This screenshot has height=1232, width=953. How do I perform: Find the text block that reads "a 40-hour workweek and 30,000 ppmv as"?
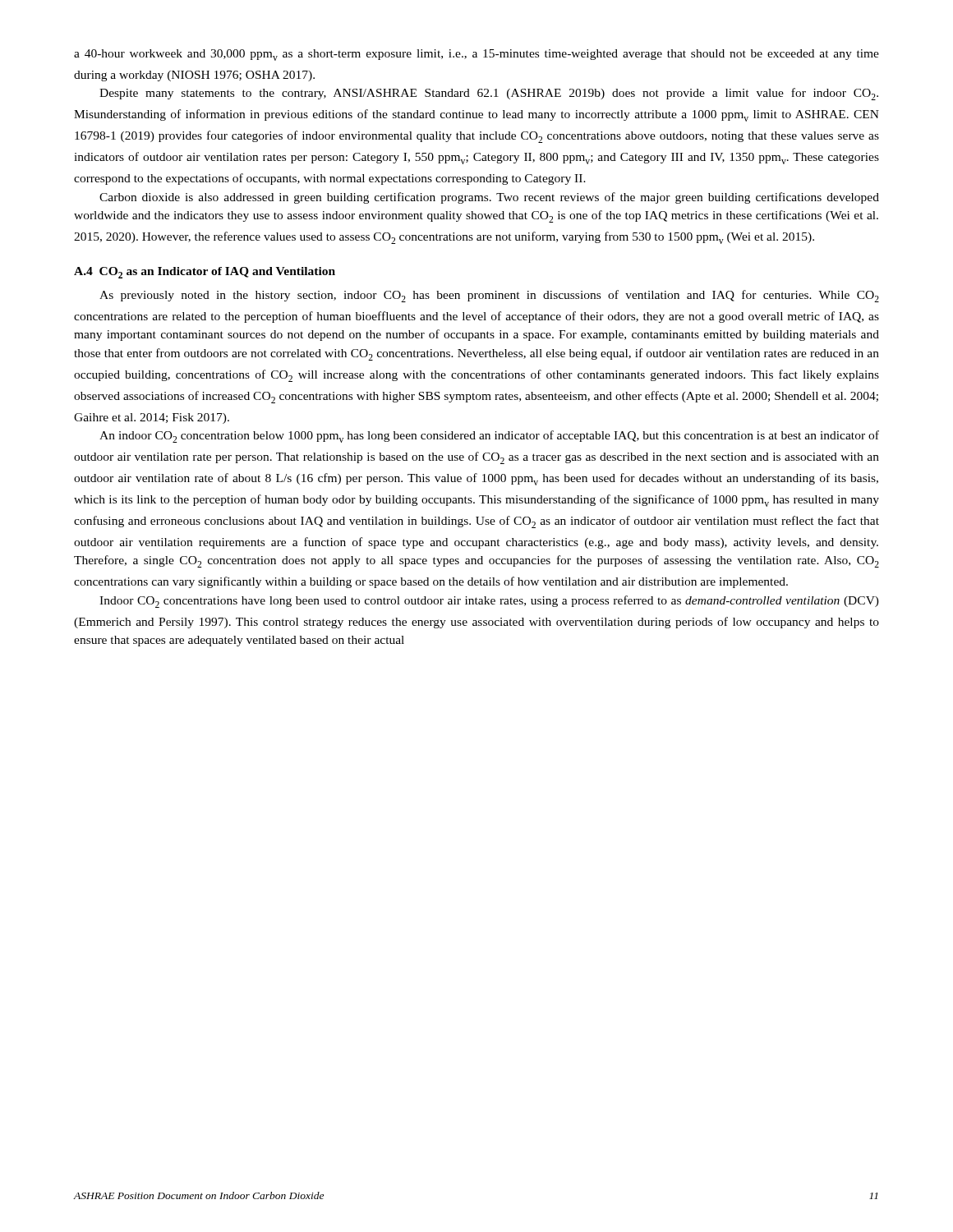pyautogui.click(x=476, y=147)
